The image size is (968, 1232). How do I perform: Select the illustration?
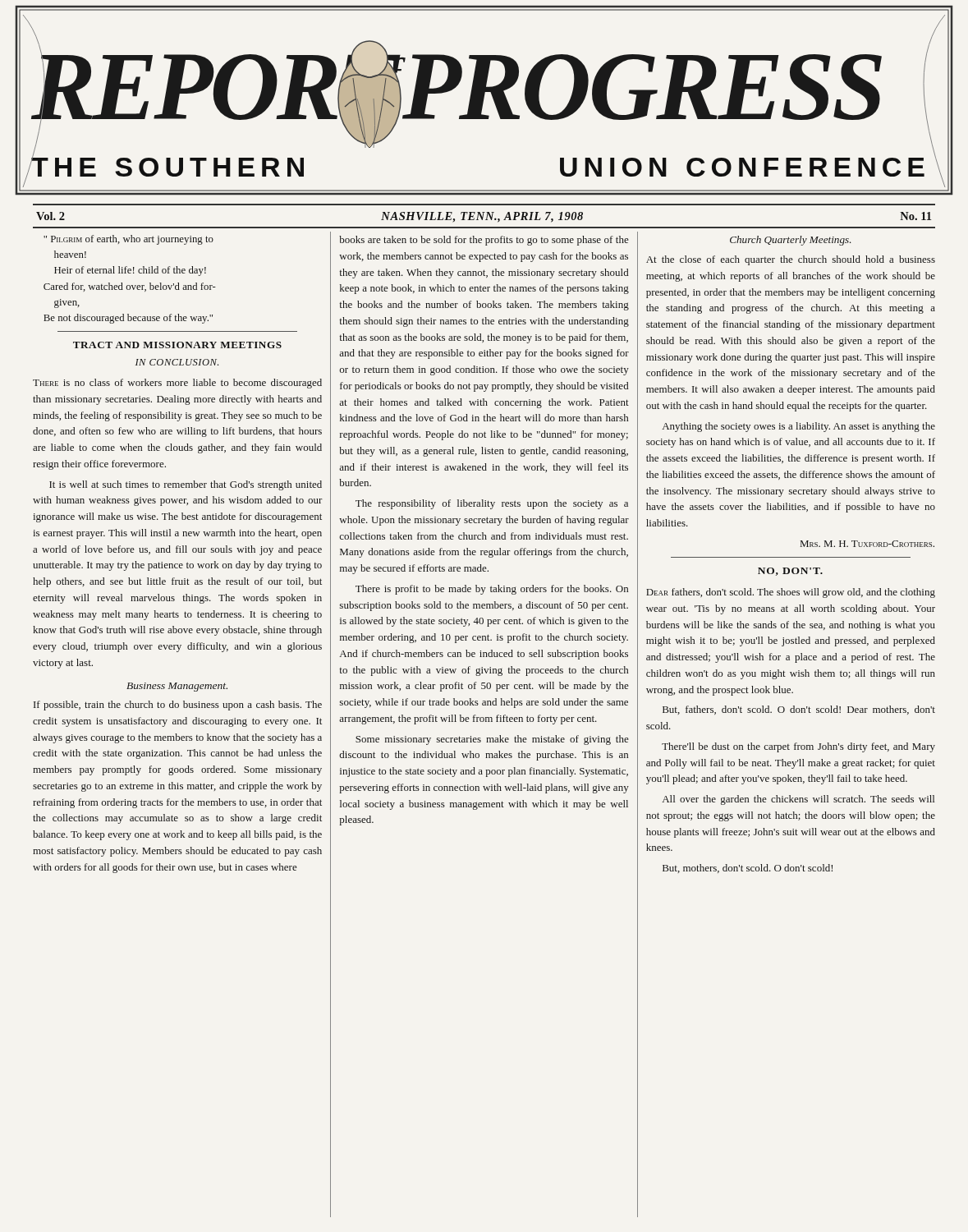[x=484, y=101]
